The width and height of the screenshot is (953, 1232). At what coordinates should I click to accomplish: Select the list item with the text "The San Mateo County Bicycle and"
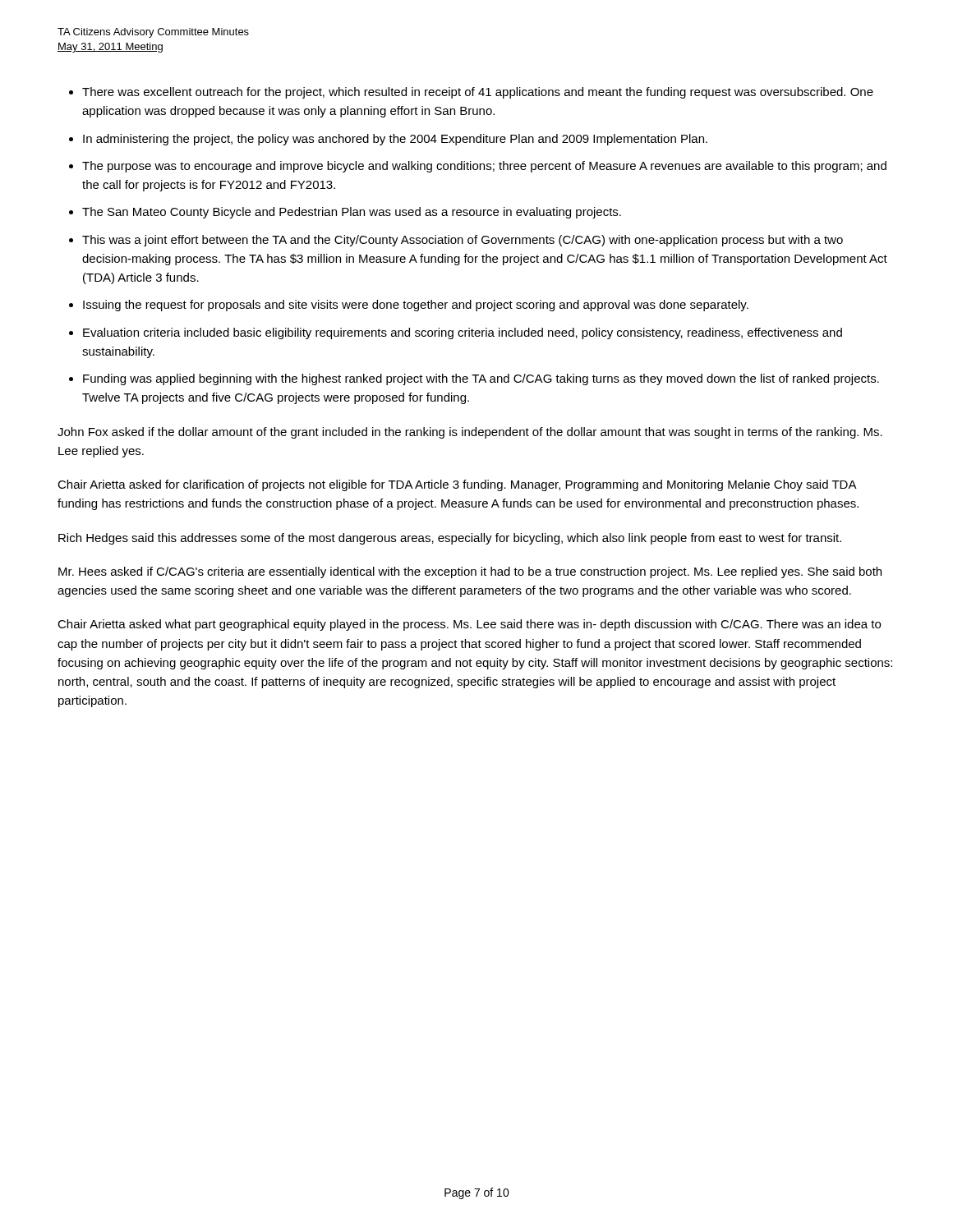click(x=352, y=212)
